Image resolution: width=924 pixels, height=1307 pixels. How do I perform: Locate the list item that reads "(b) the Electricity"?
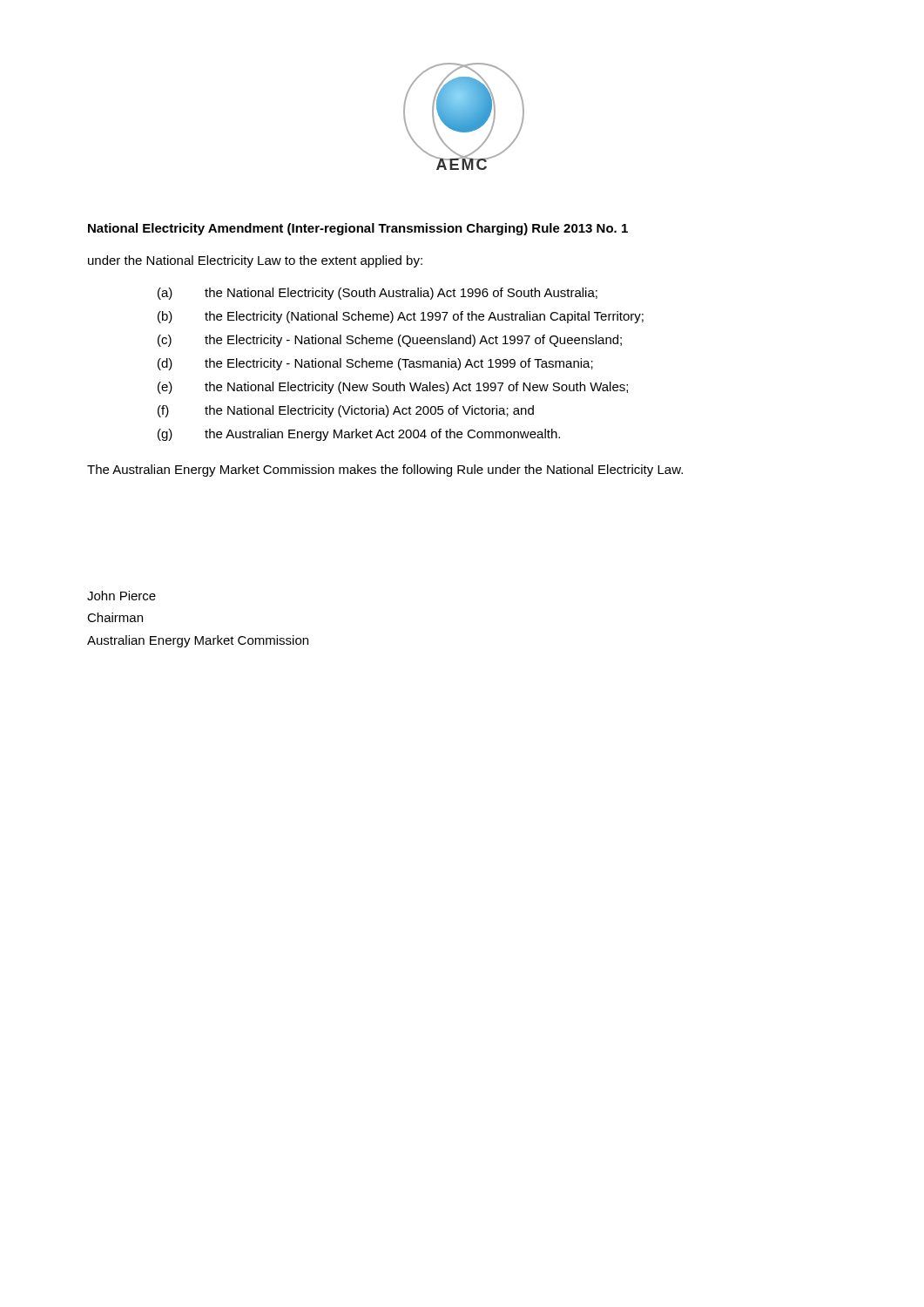[x=497, y=316]
